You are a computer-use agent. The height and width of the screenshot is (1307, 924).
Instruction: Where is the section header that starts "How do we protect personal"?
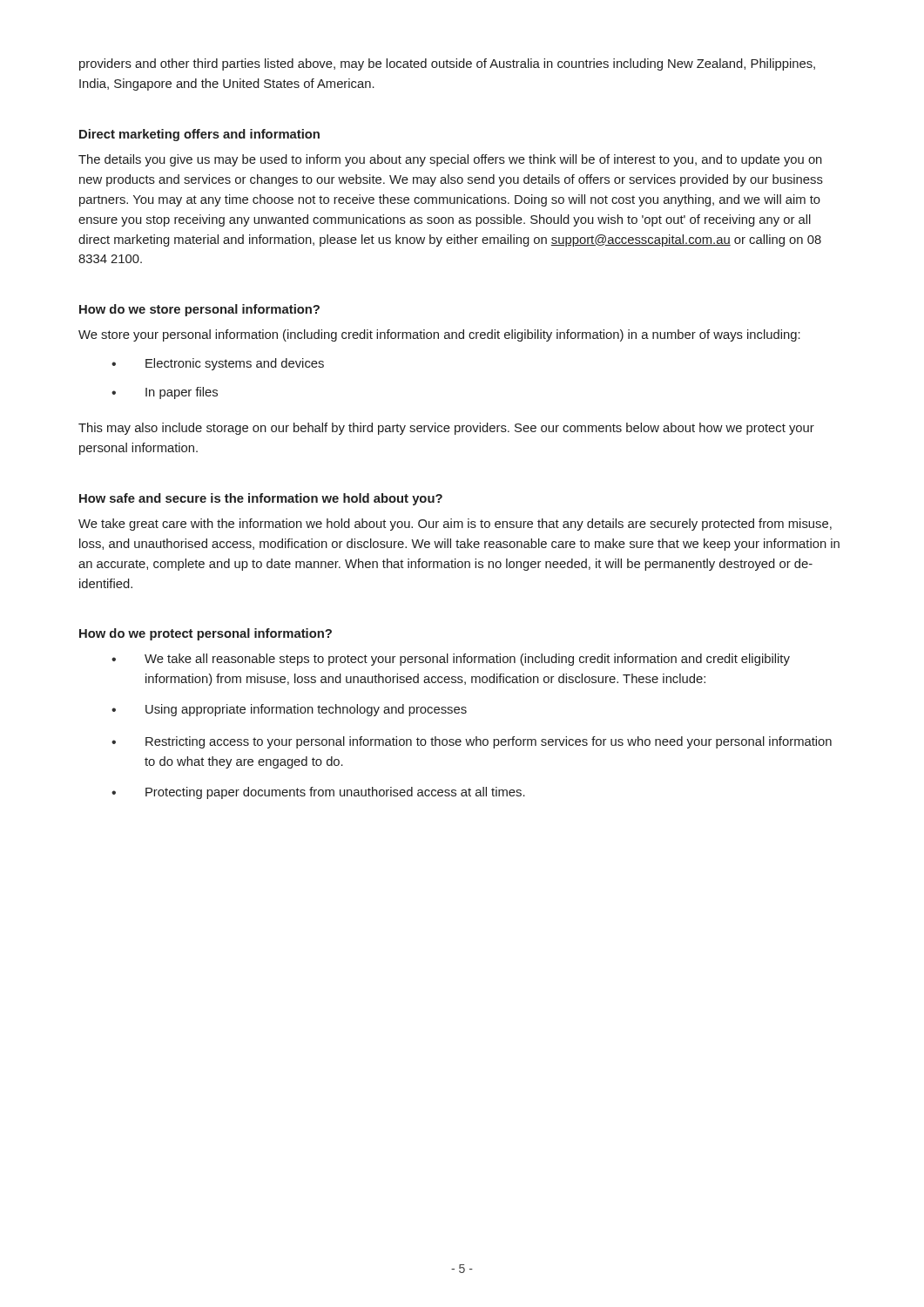(205, 634)
